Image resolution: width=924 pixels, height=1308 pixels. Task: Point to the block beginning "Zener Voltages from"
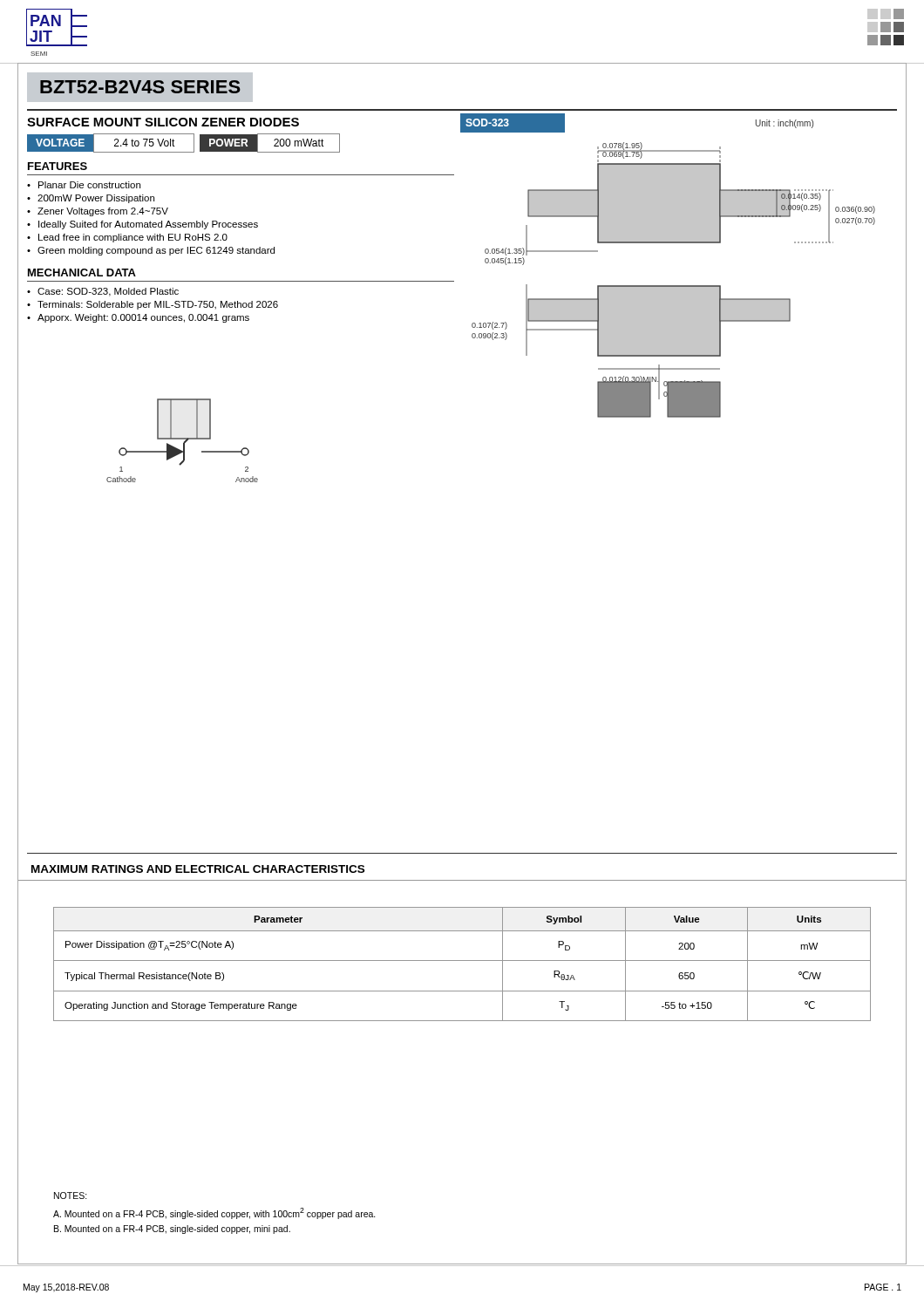103,211
